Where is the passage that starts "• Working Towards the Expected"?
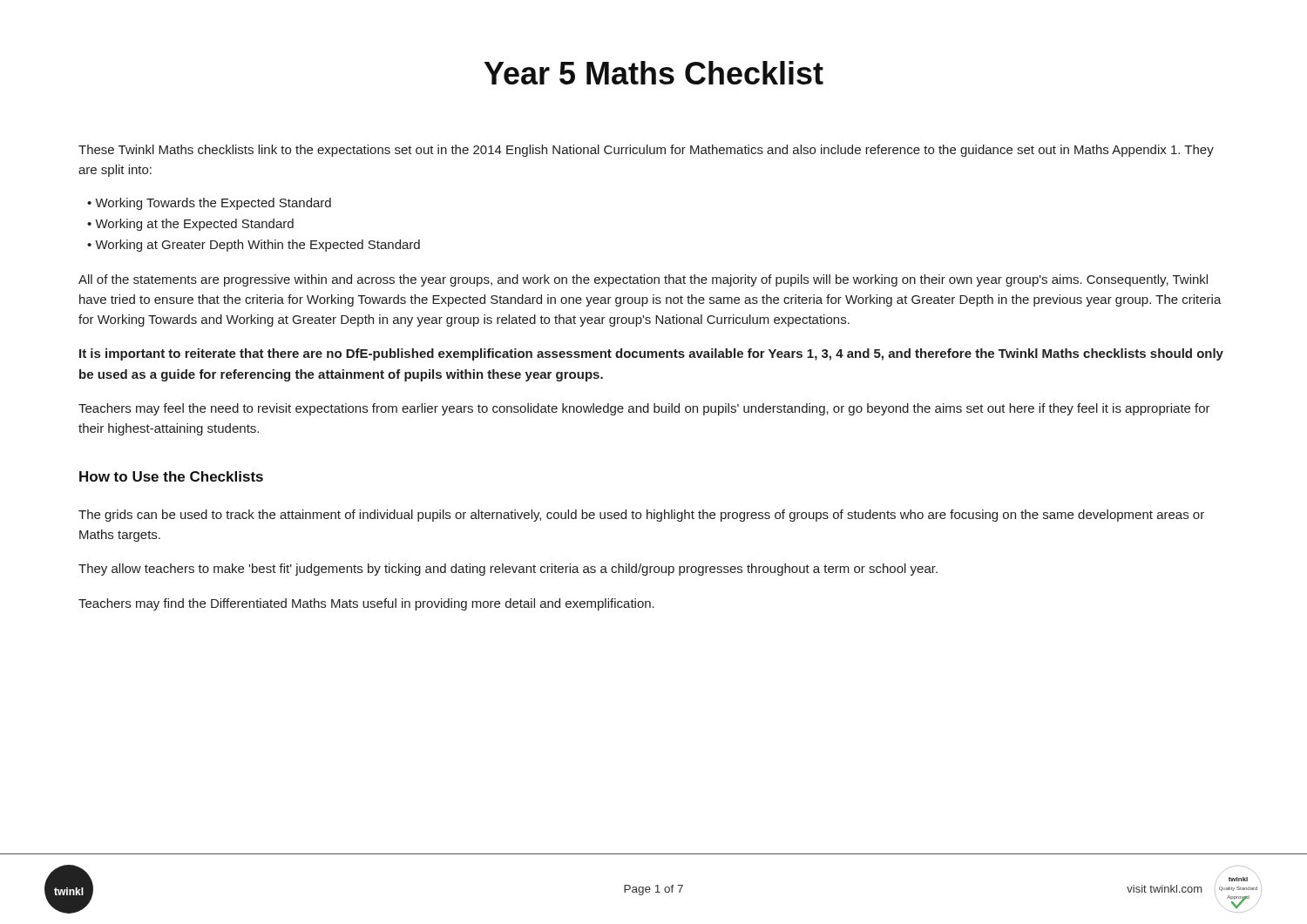The width and height of the screenshot is (1307, 924). (209, 202)
